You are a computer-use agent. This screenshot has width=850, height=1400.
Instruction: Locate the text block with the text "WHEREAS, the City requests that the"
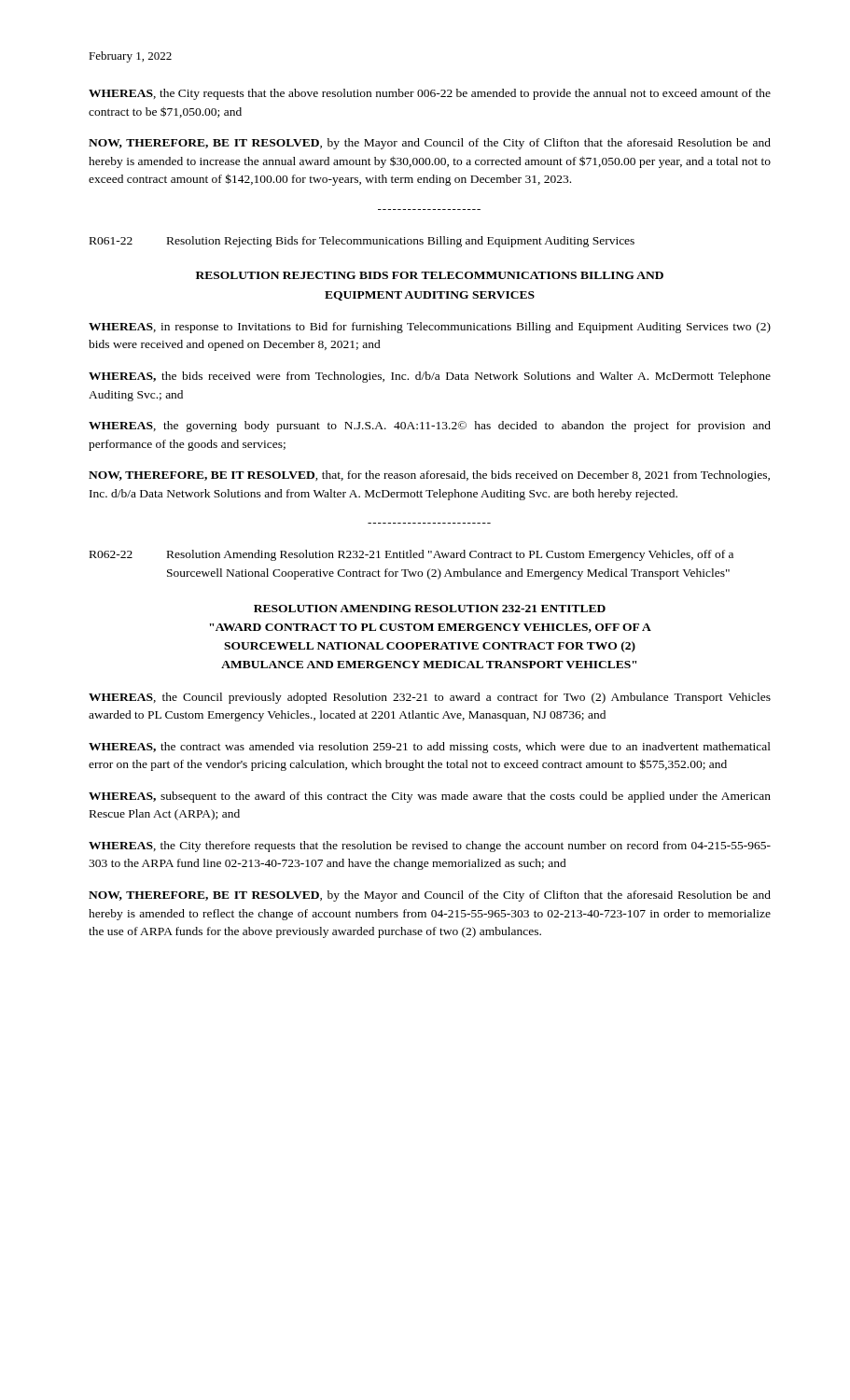(430, 102)
